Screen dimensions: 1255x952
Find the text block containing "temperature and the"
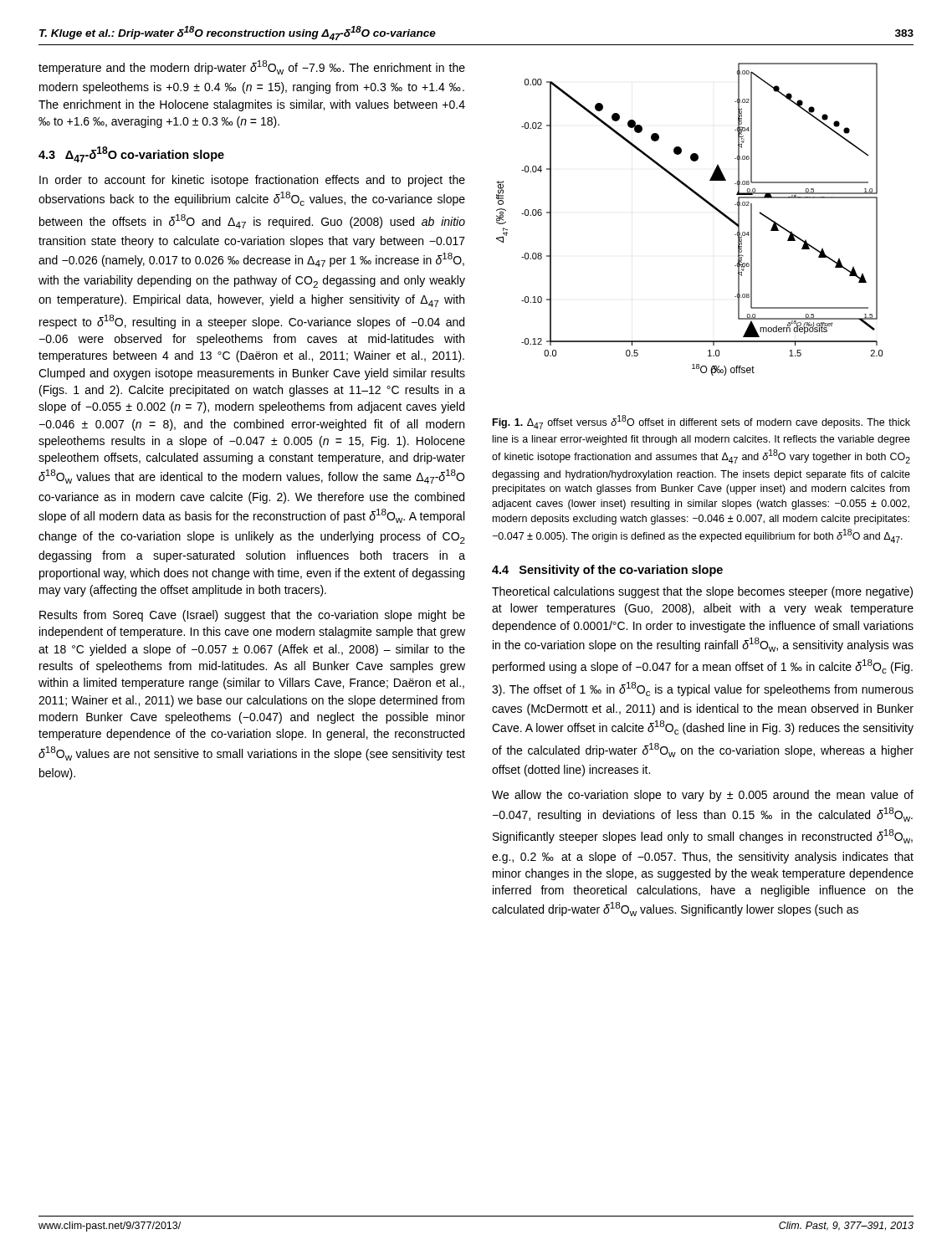[252, 93]
